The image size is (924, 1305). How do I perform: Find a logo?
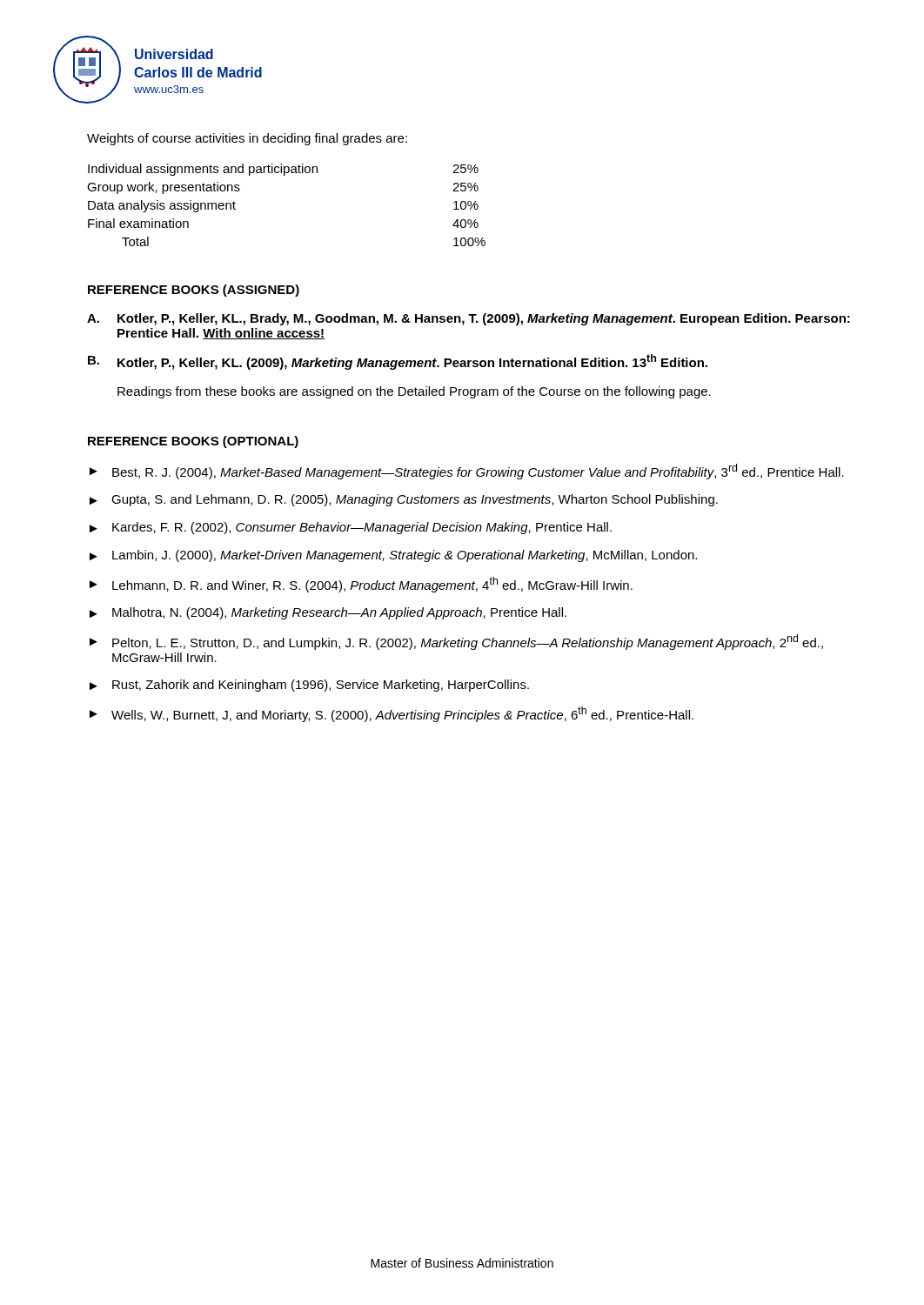coord(93,71)
